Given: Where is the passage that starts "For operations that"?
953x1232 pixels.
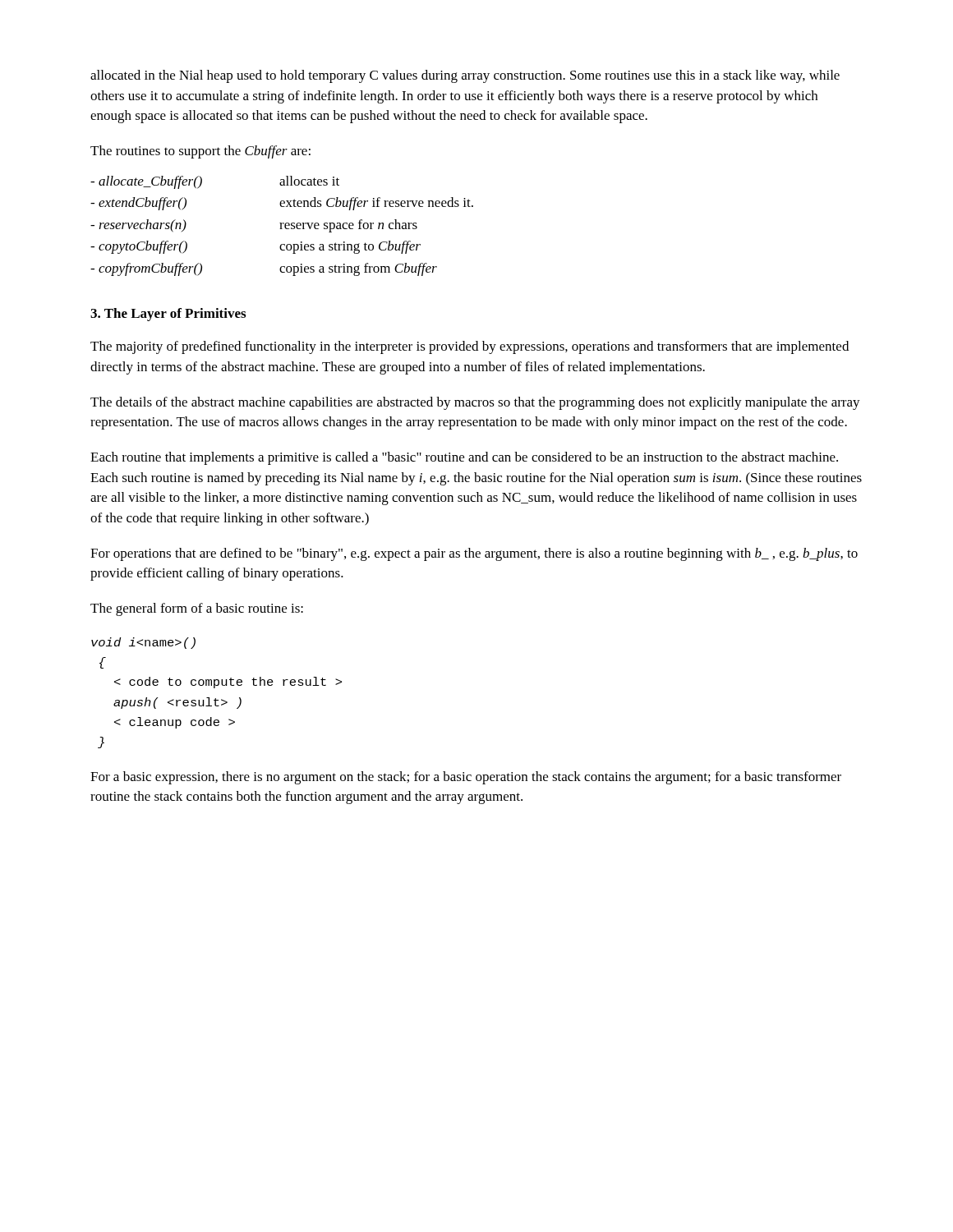Looking at the screenshot, I should pos(474,563).
